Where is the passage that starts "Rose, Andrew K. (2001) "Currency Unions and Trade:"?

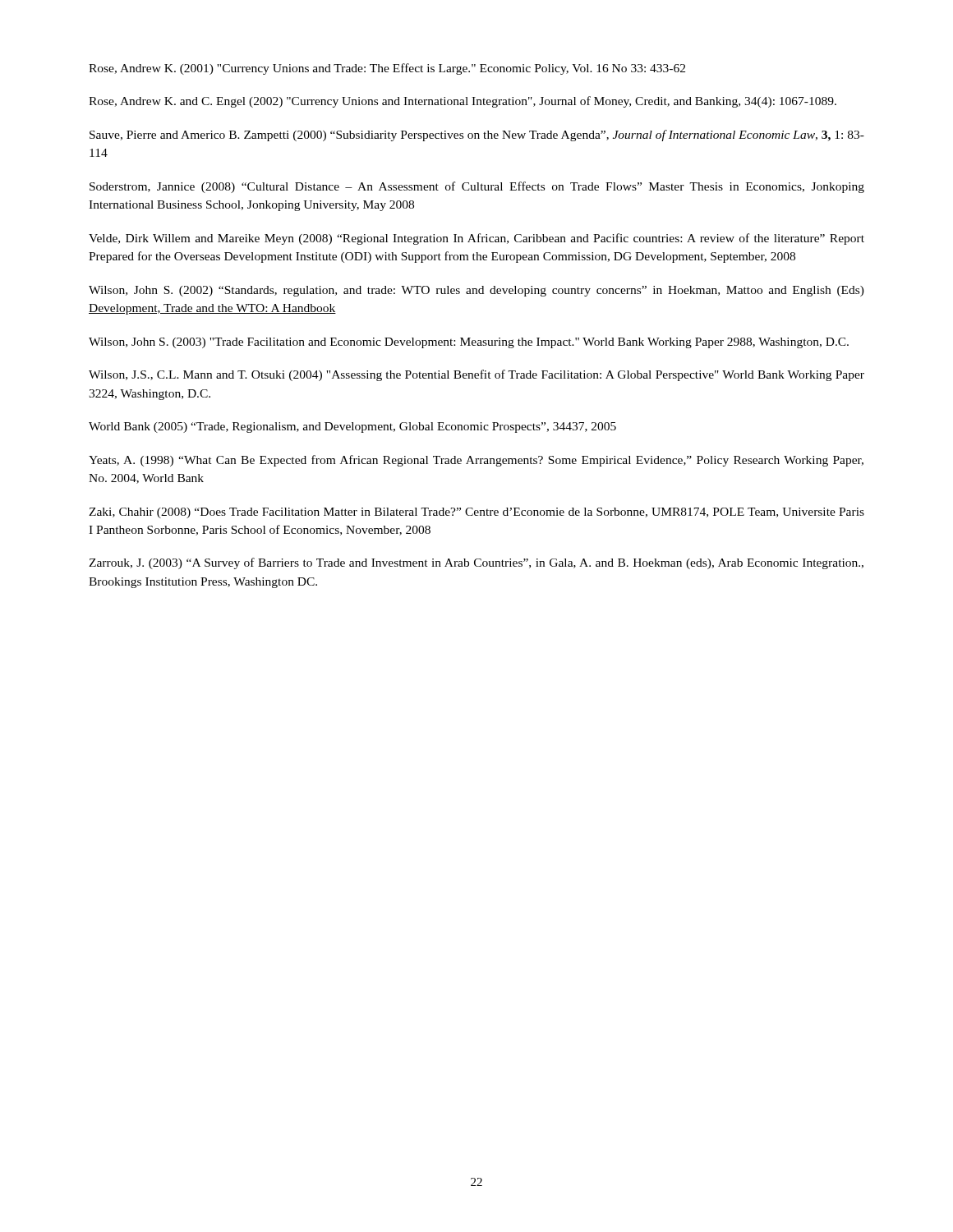[x=387, y=68]
